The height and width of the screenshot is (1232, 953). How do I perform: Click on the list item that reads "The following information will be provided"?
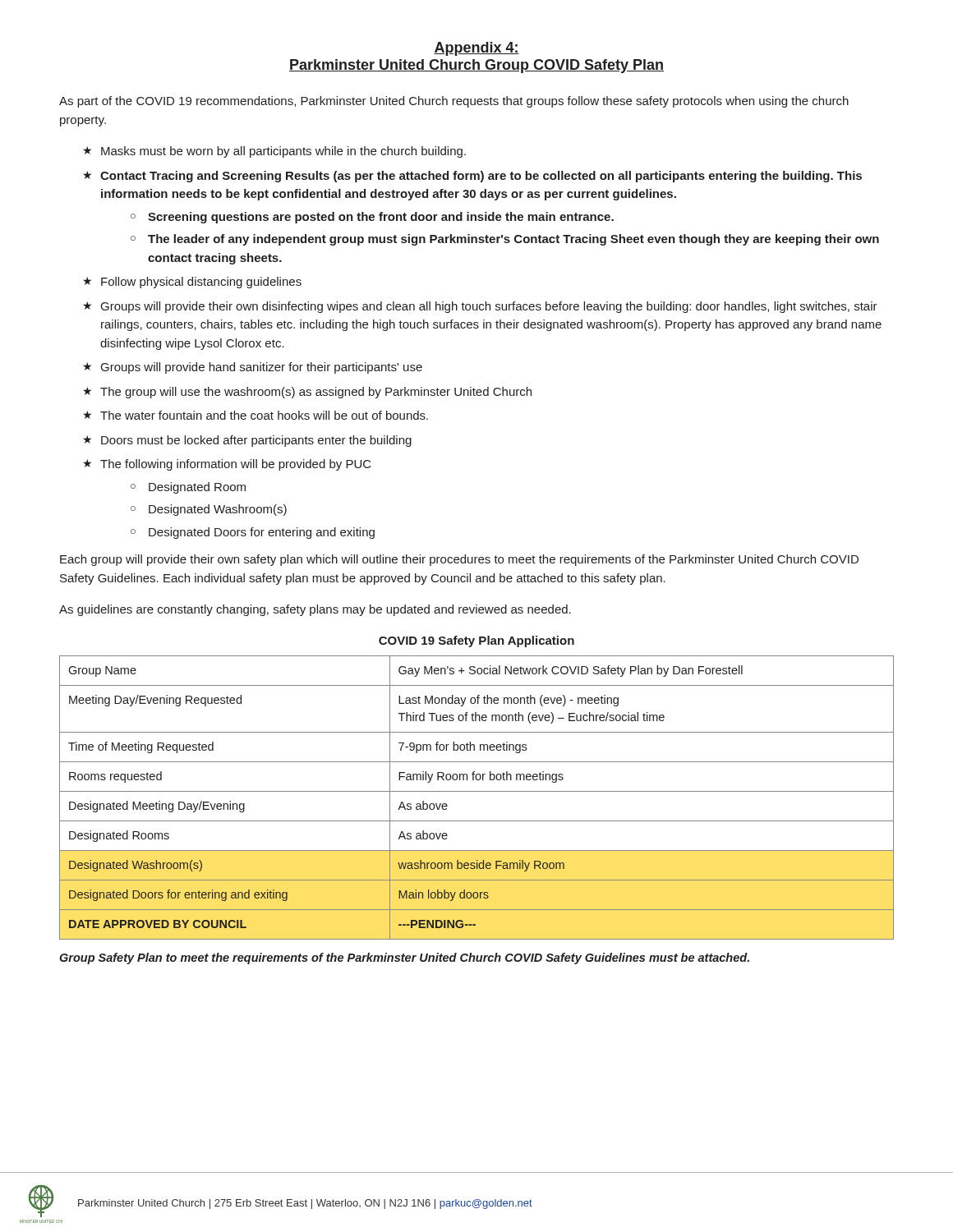pos(236,465)
